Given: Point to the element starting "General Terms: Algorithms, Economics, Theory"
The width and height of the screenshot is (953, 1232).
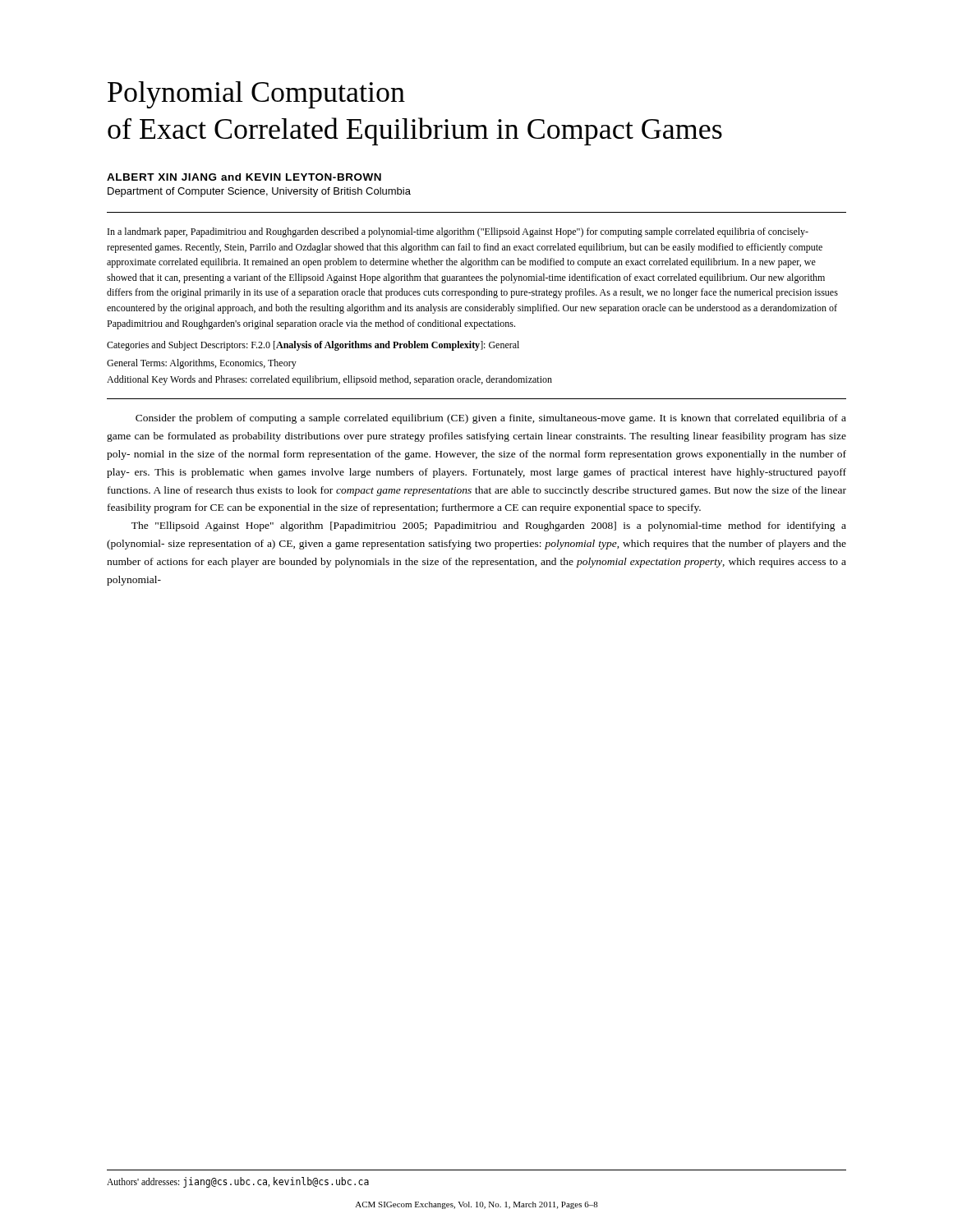Looking at the screenshot, I should click(202, 363).
